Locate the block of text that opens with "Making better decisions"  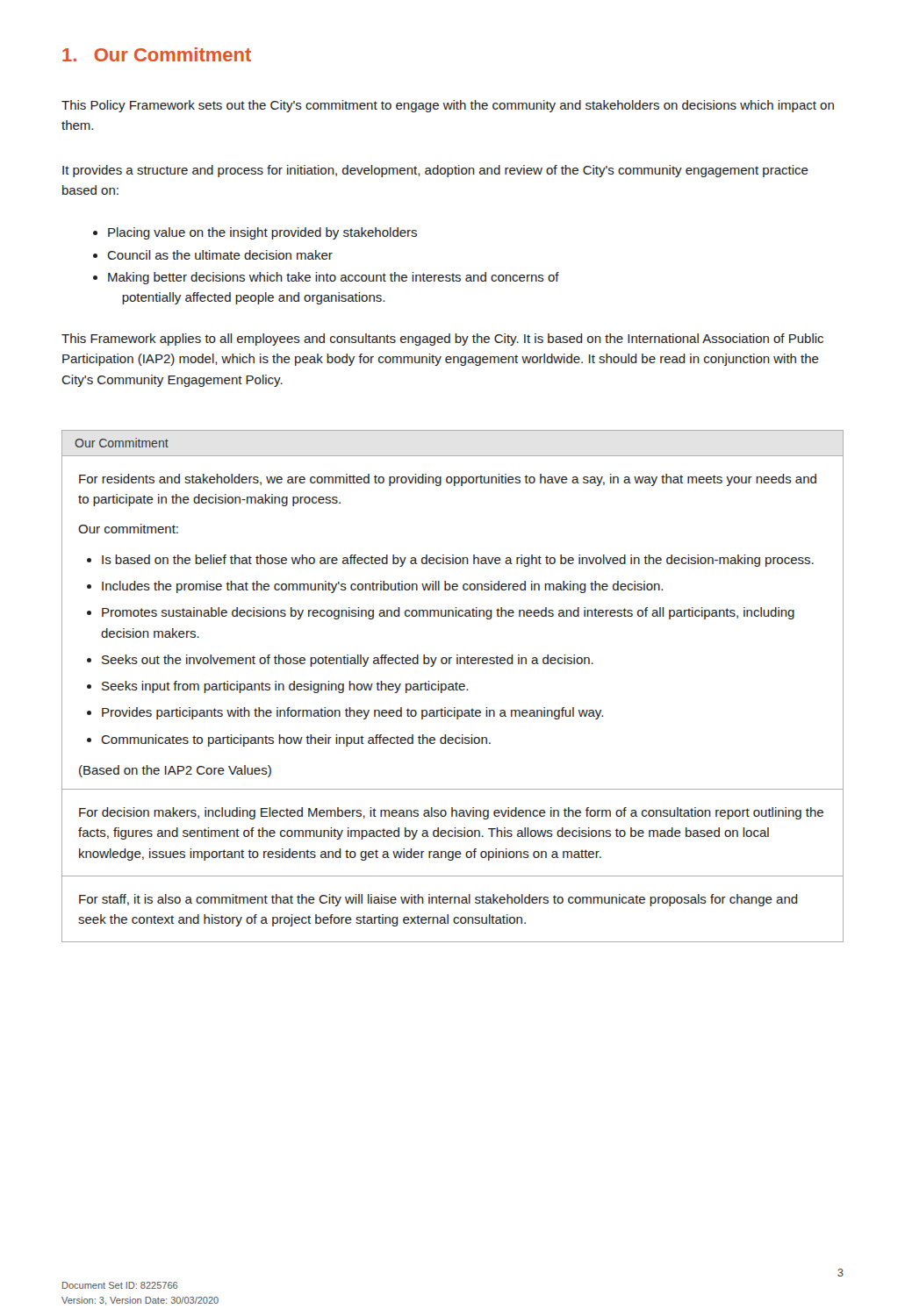466,287
